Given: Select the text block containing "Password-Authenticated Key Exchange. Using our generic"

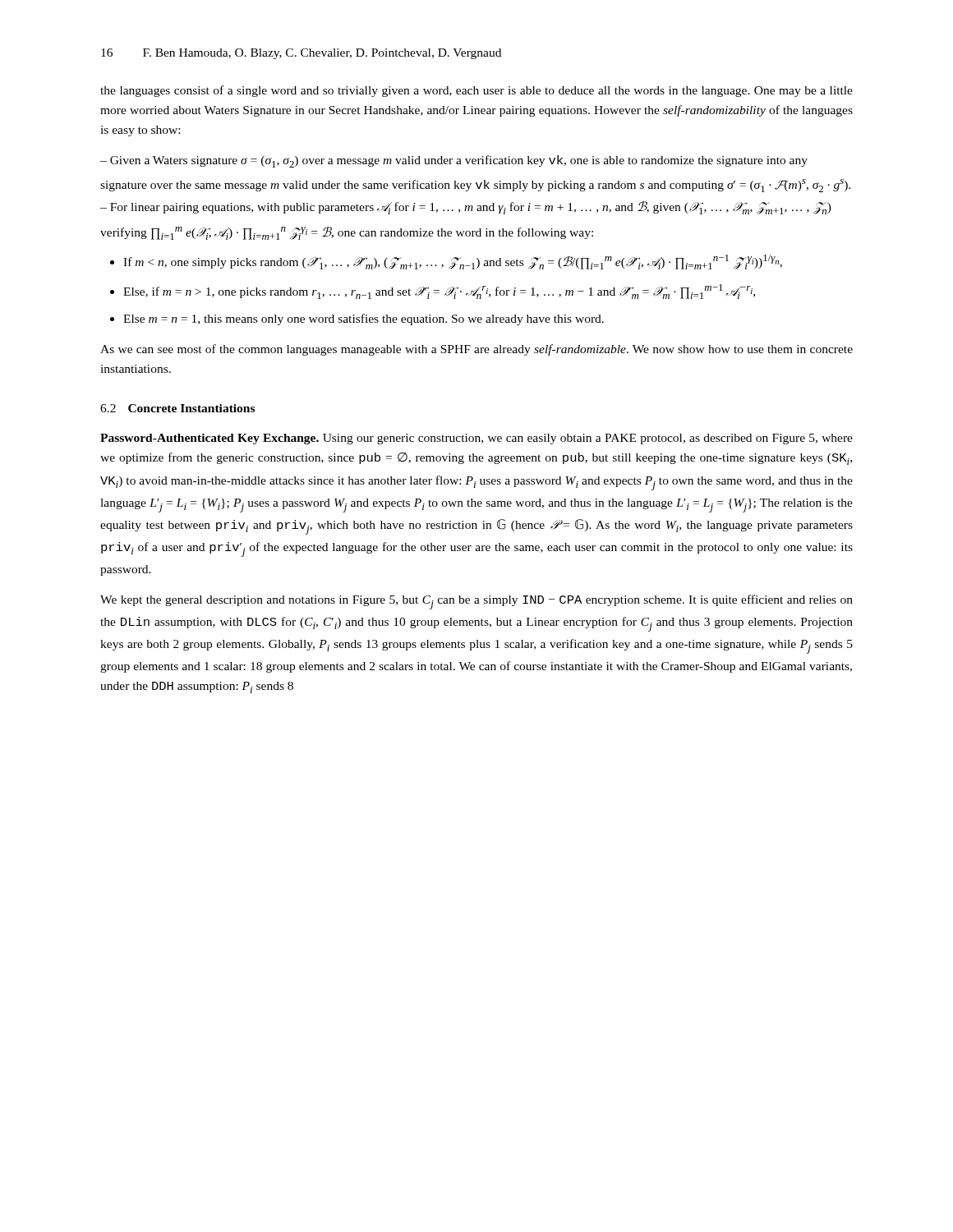Looking at the screenshot, I should [x=476, y=439].
